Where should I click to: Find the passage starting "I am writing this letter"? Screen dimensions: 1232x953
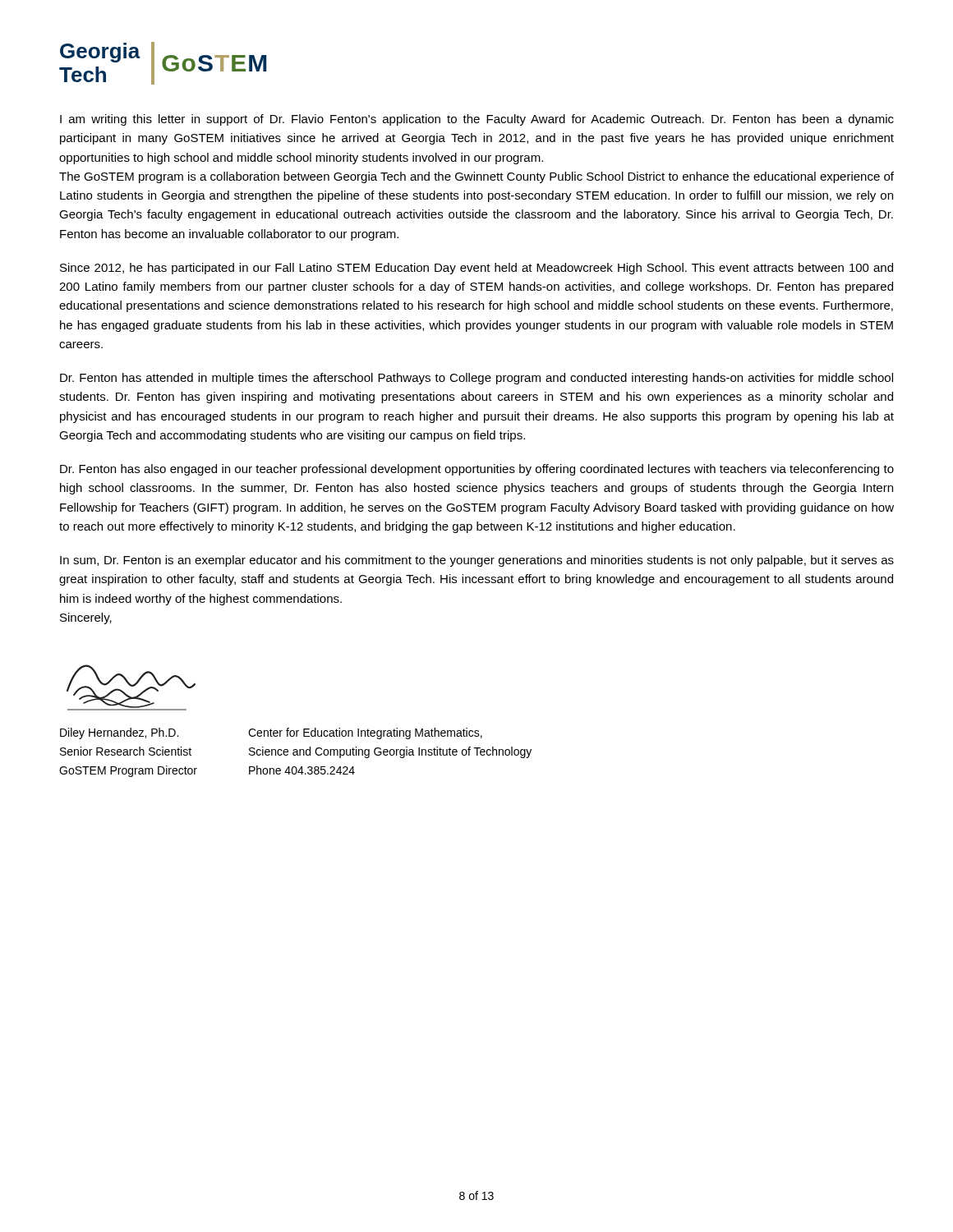tap(476, 176)
